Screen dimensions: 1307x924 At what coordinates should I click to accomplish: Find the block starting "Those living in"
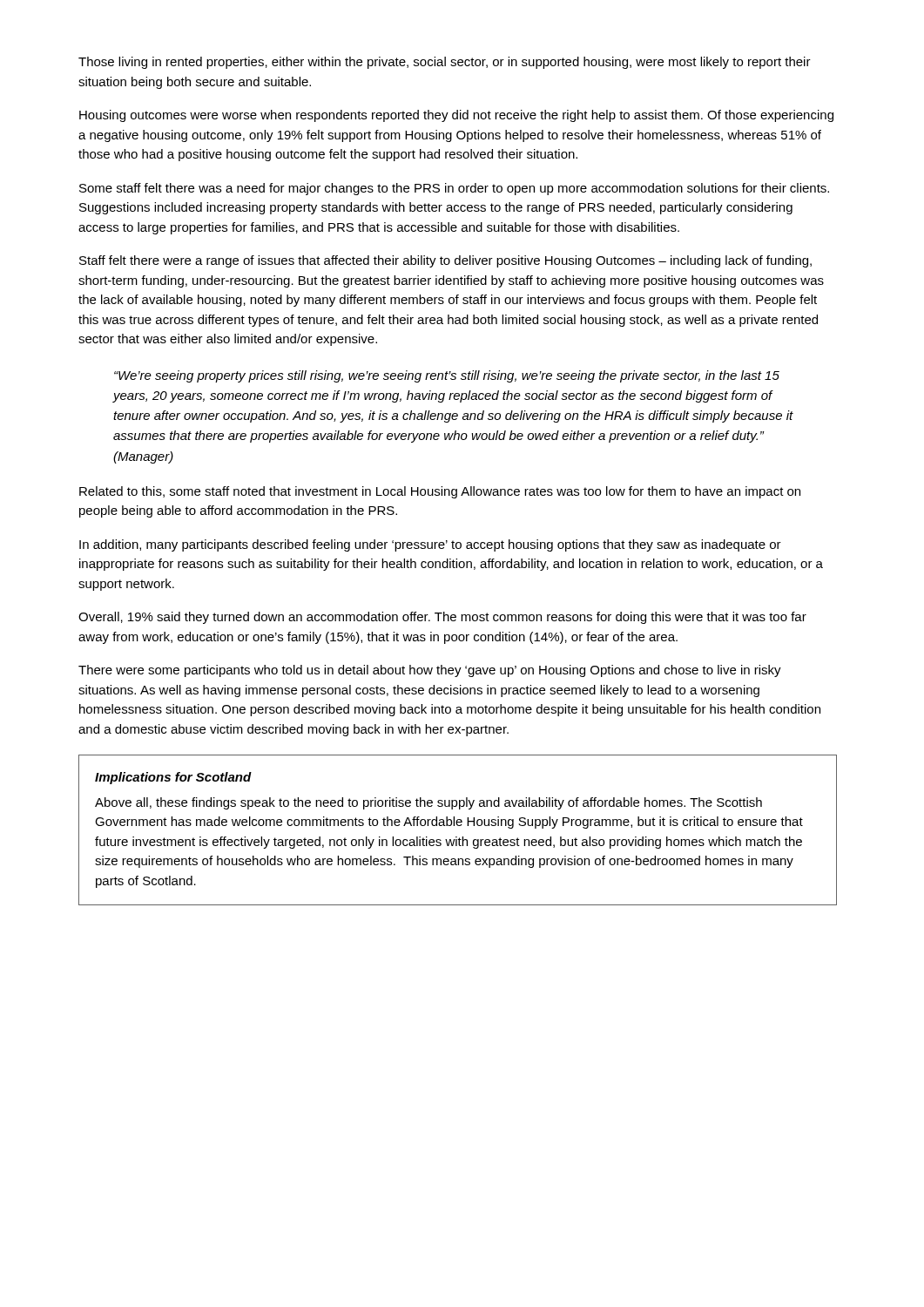444,71
